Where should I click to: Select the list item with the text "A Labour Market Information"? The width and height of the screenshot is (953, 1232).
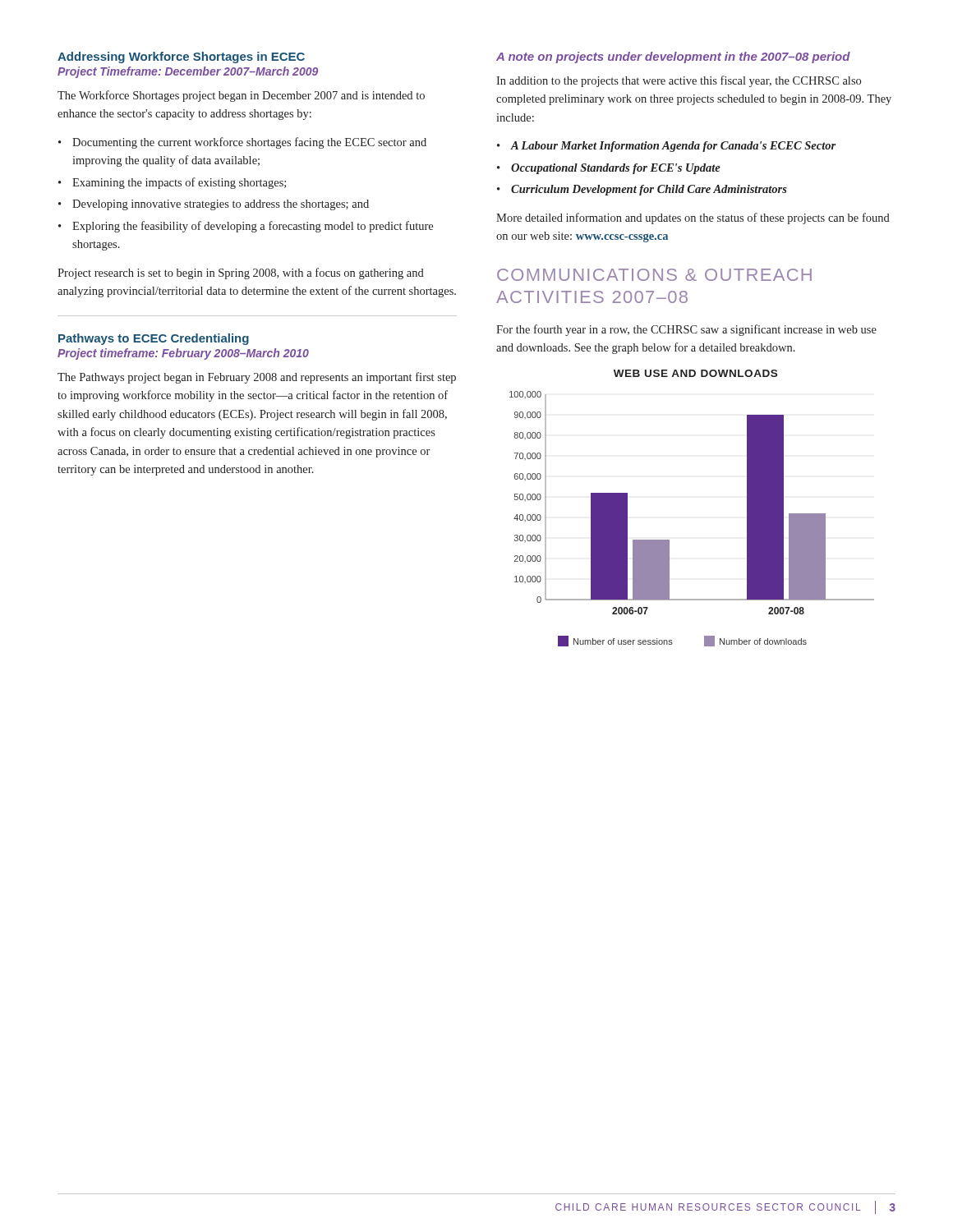[x=673, y=146]
